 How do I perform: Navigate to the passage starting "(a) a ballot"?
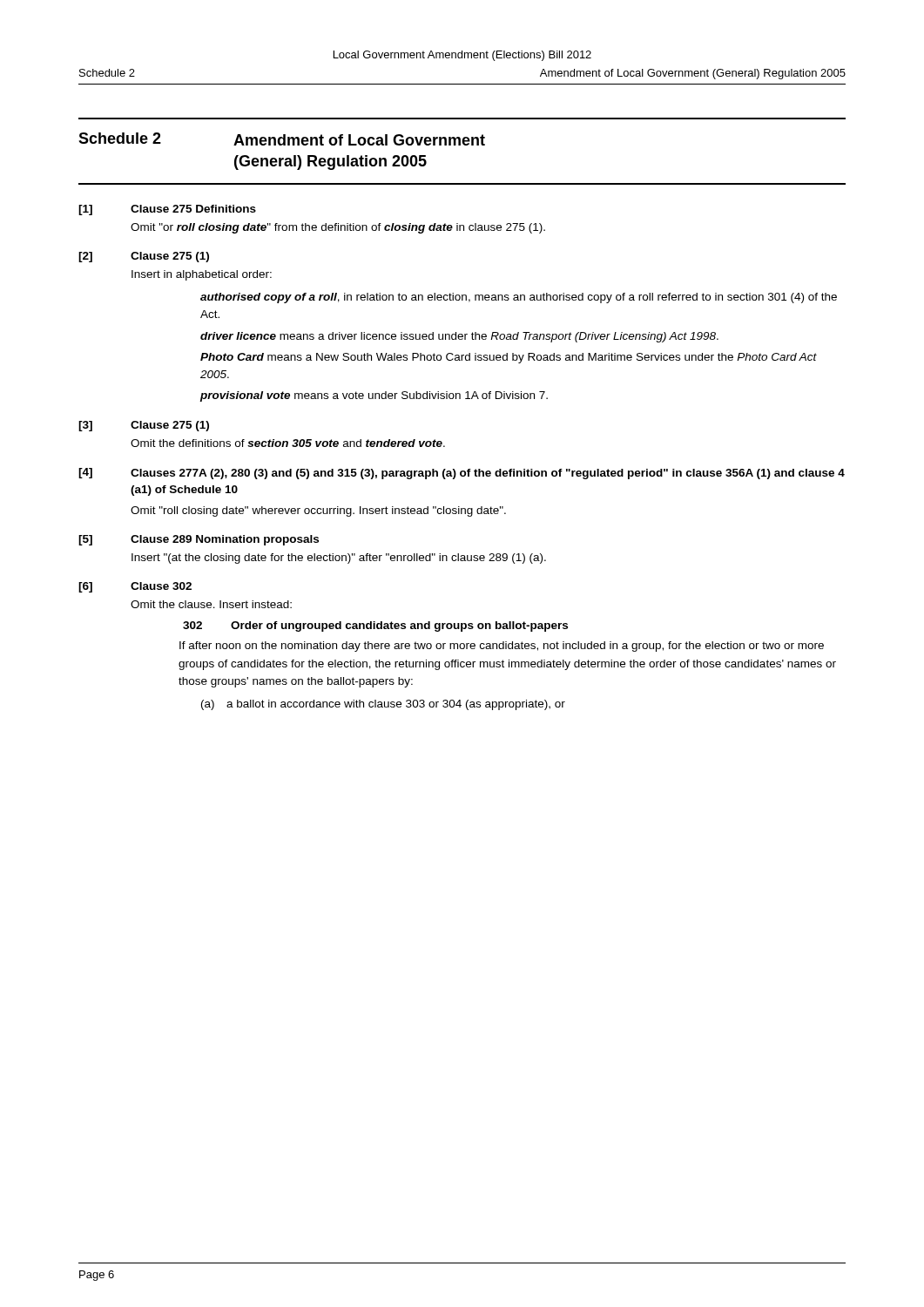coord(523,704)
